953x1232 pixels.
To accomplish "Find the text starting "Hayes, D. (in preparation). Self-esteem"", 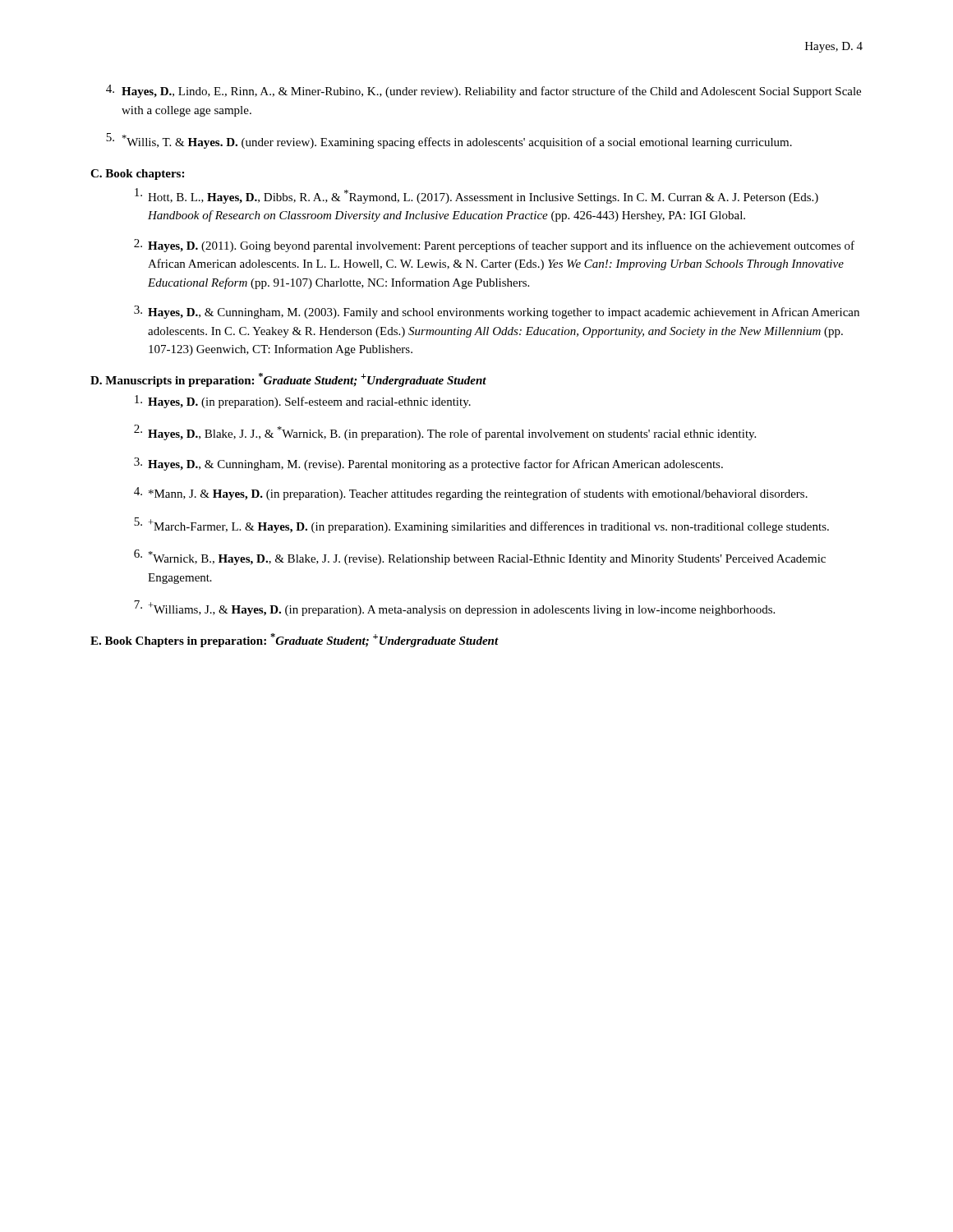I will pos(303,402).
